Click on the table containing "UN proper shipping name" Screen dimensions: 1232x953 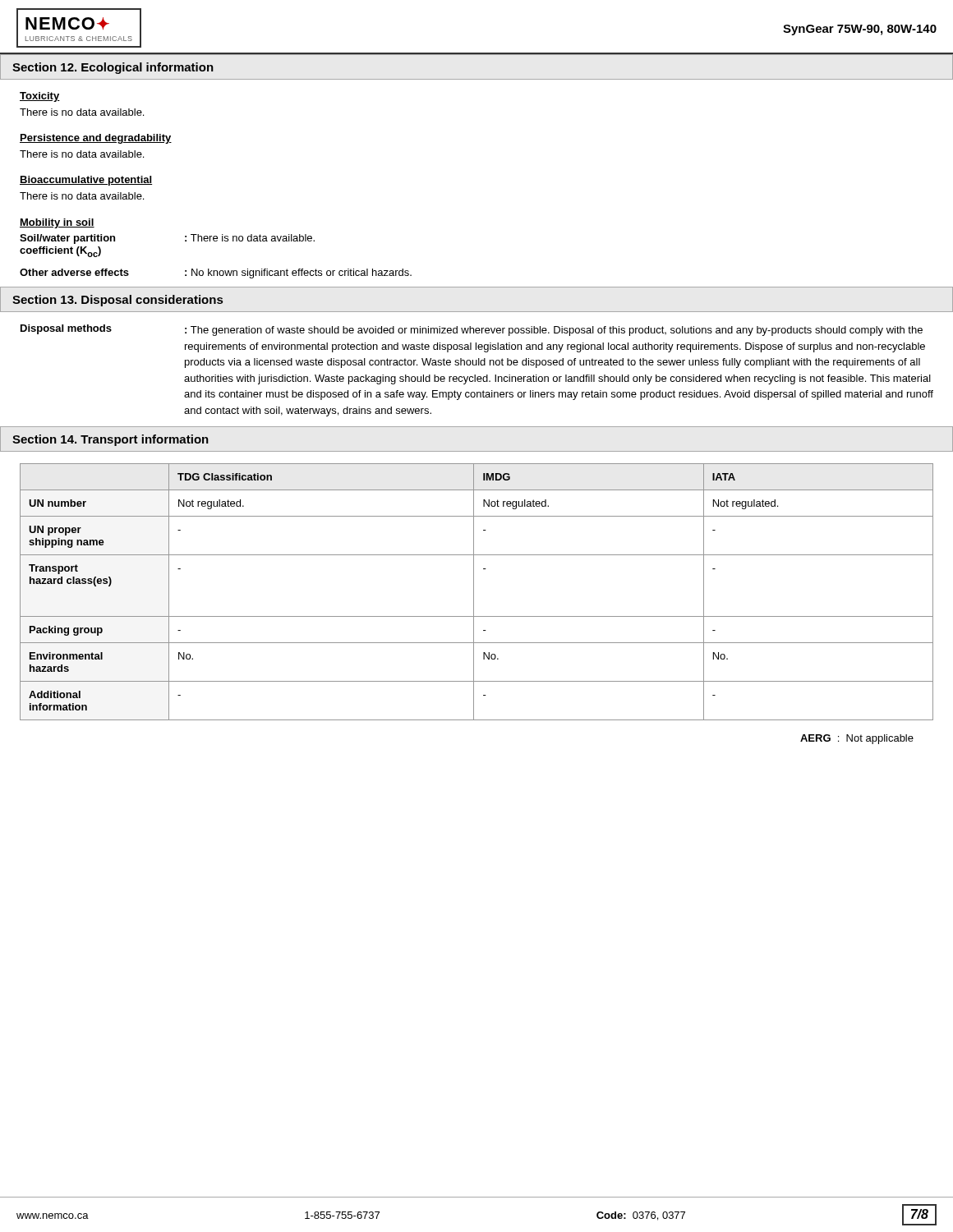[476, 592]
